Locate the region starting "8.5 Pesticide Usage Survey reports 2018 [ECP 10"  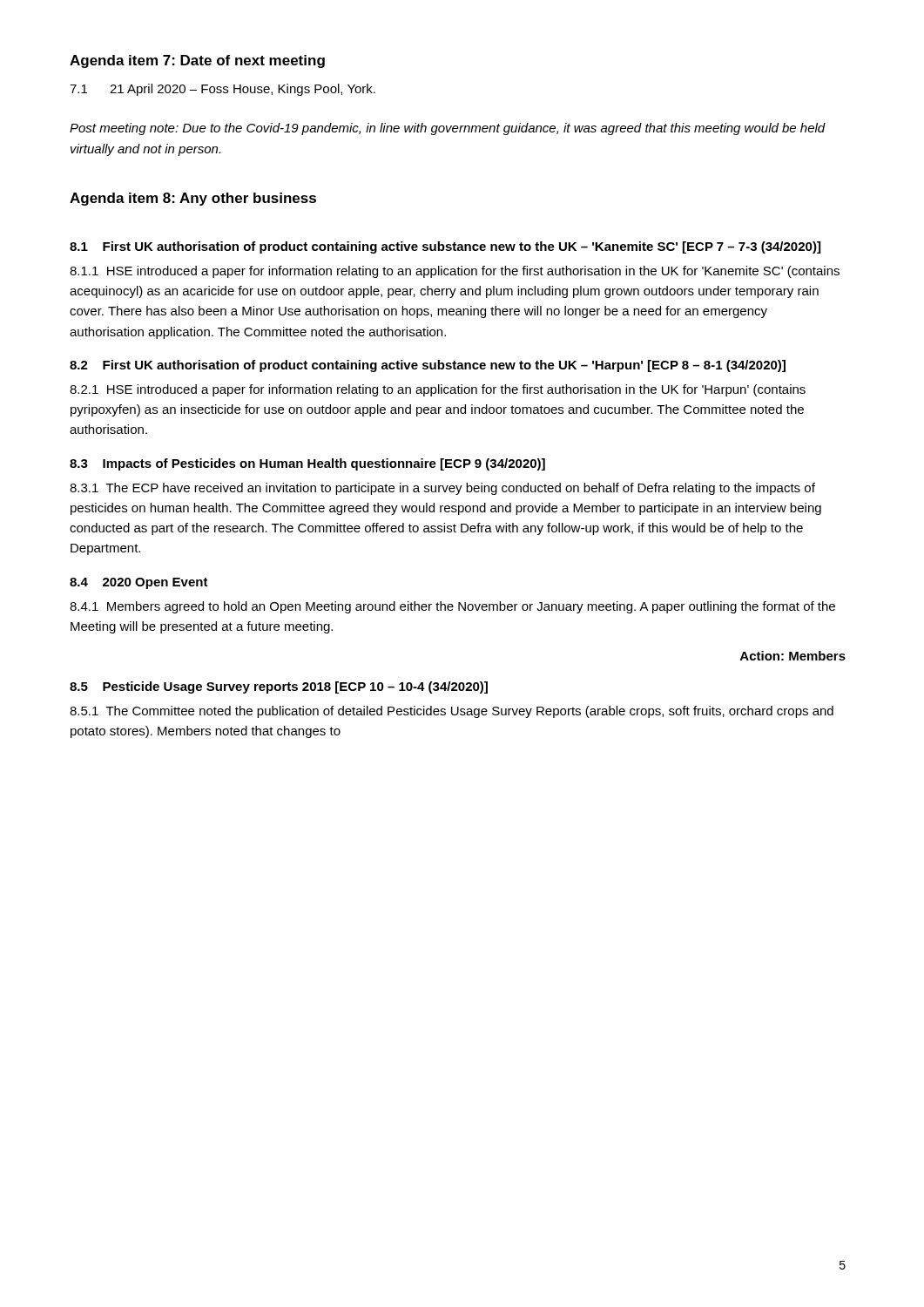tap(279, 686)
